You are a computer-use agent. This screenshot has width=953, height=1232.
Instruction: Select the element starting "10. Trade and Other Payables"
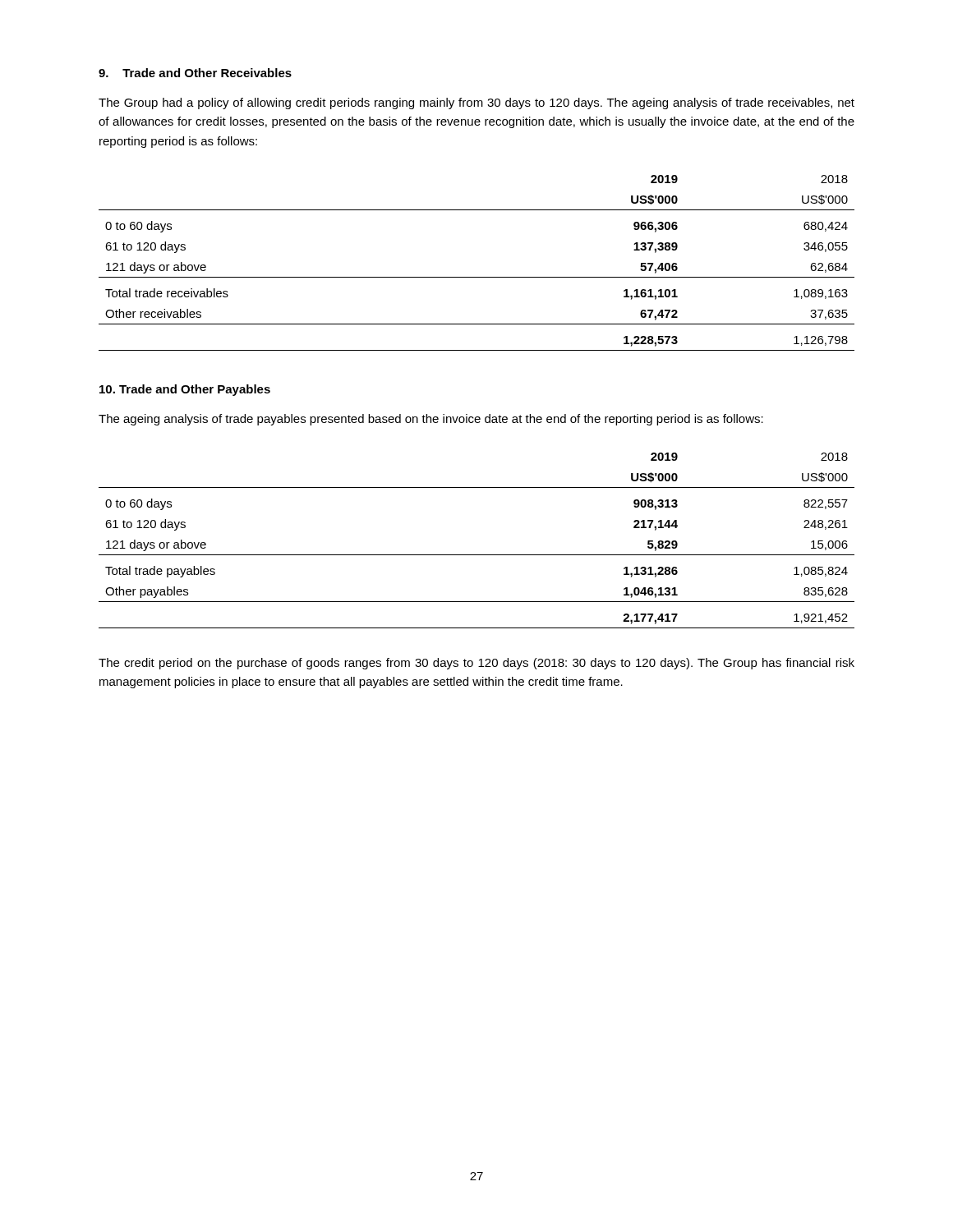185,389
